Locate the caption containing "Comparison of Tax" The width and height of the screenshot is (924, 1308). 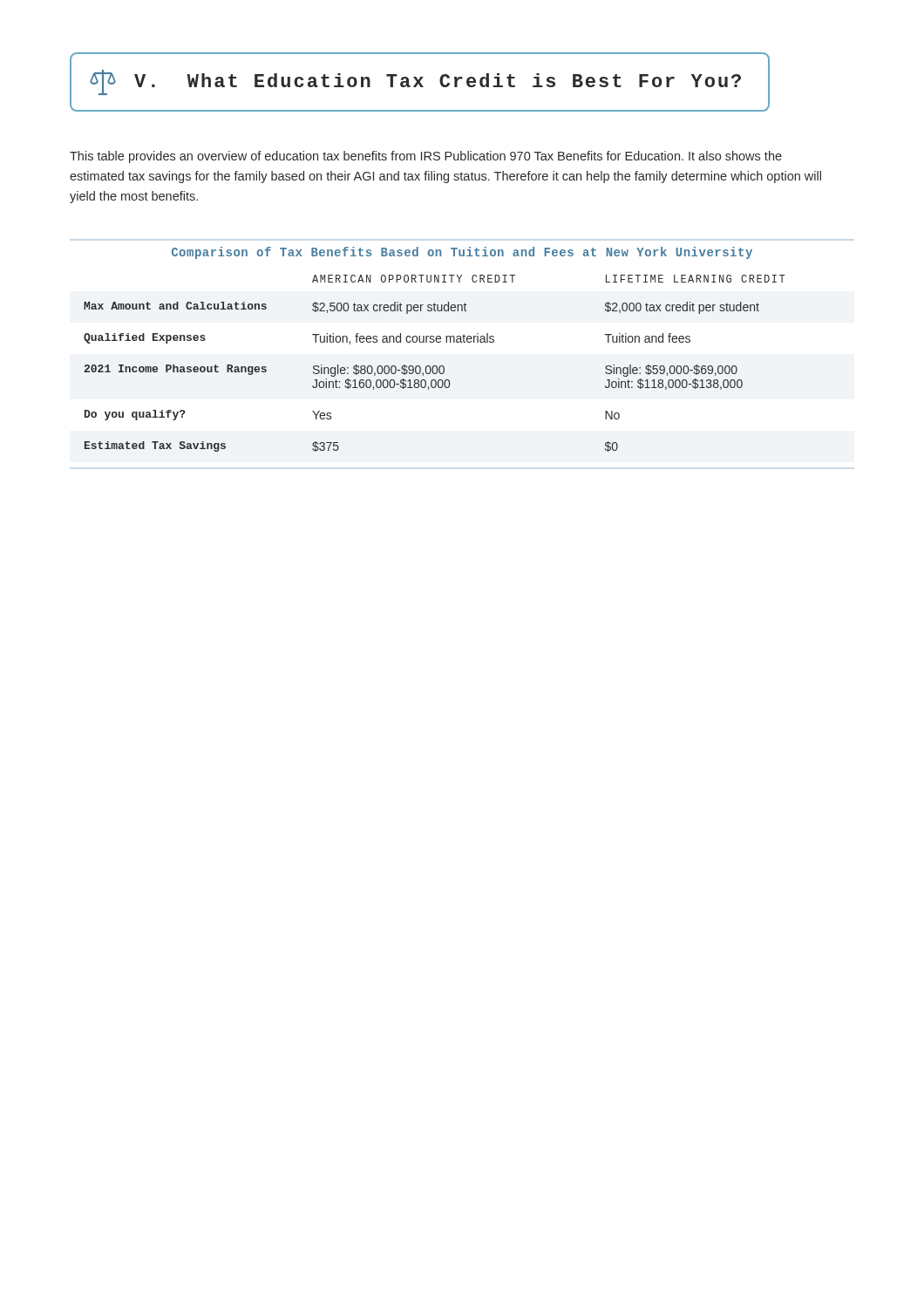click(x=462, y=253)
